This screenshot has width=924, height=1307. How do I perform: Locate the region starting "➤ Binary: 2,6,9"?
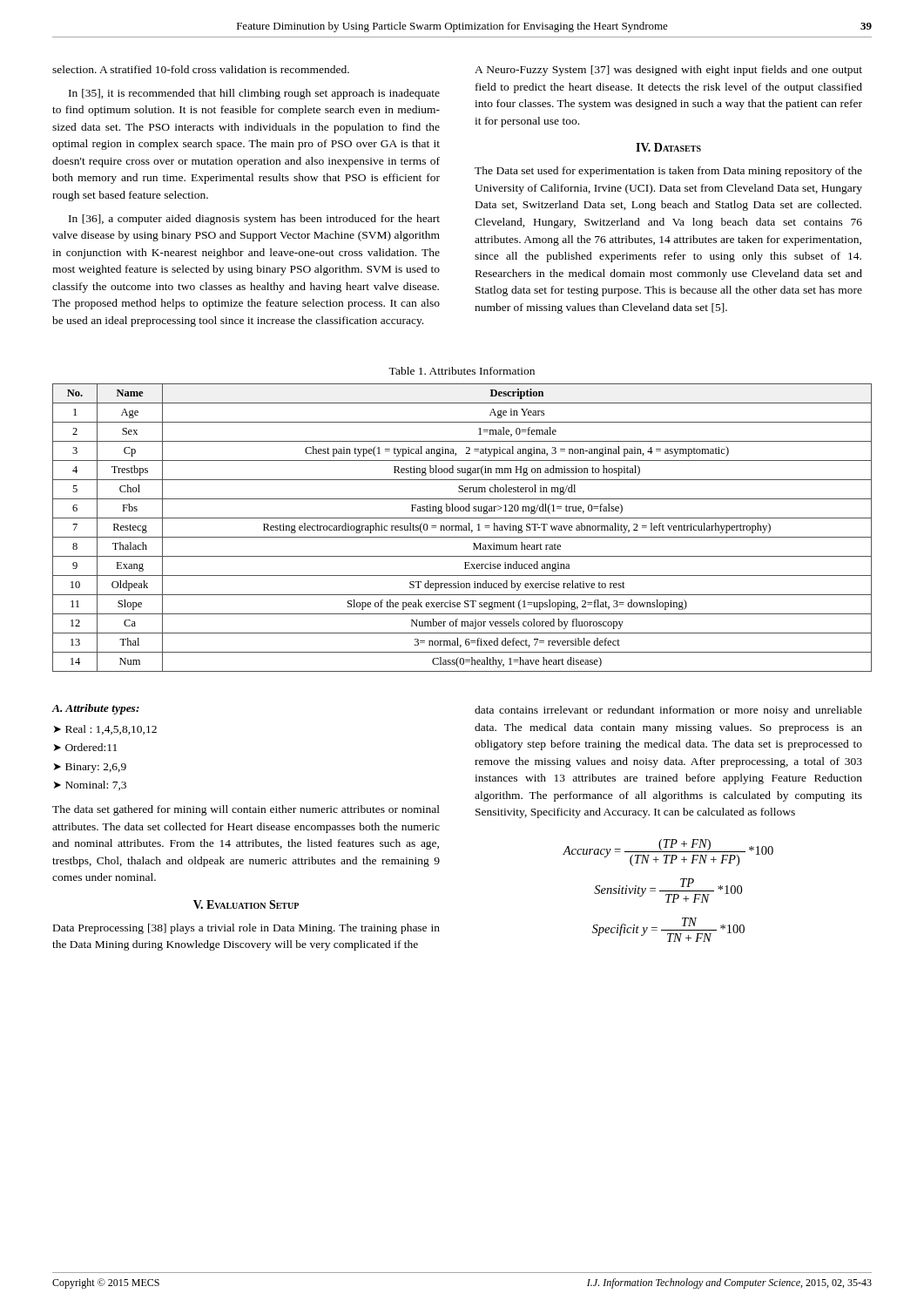(x=89, y=766)
